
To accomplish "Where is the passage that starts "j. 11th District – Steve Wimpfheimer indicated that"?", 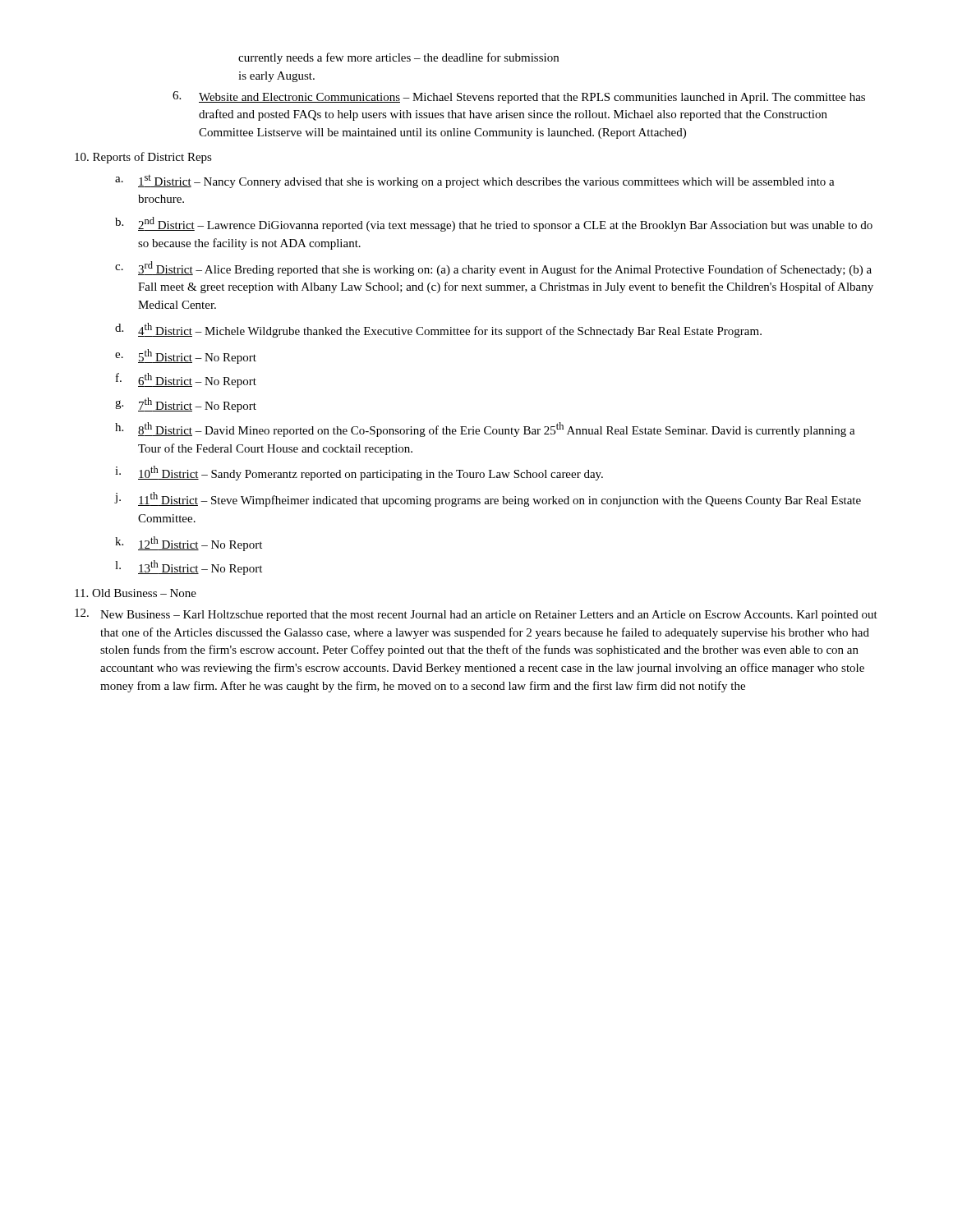I will click(x=497, y=508).
